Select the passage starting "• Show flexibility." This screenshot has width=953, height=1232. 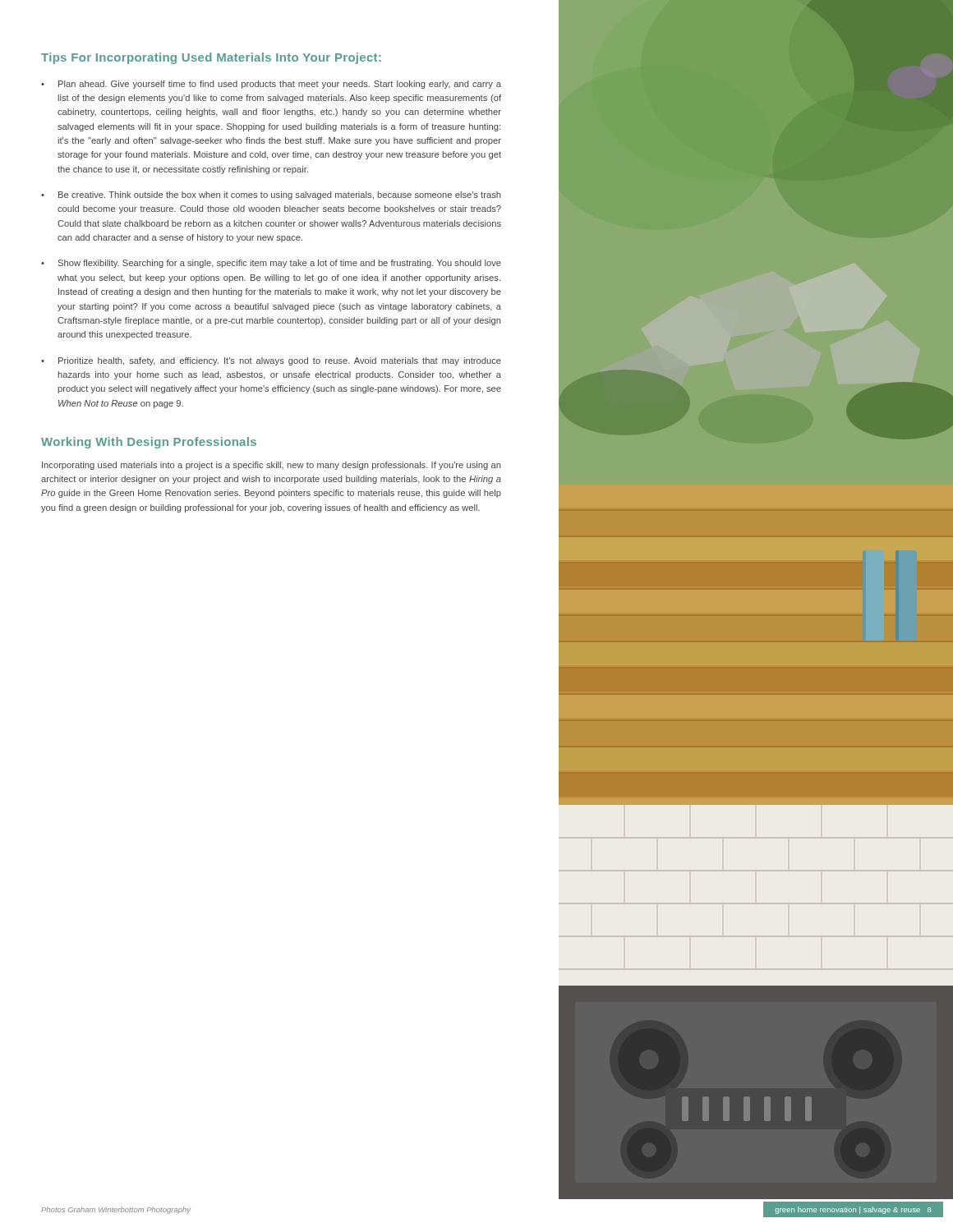[x=271, y=299]
